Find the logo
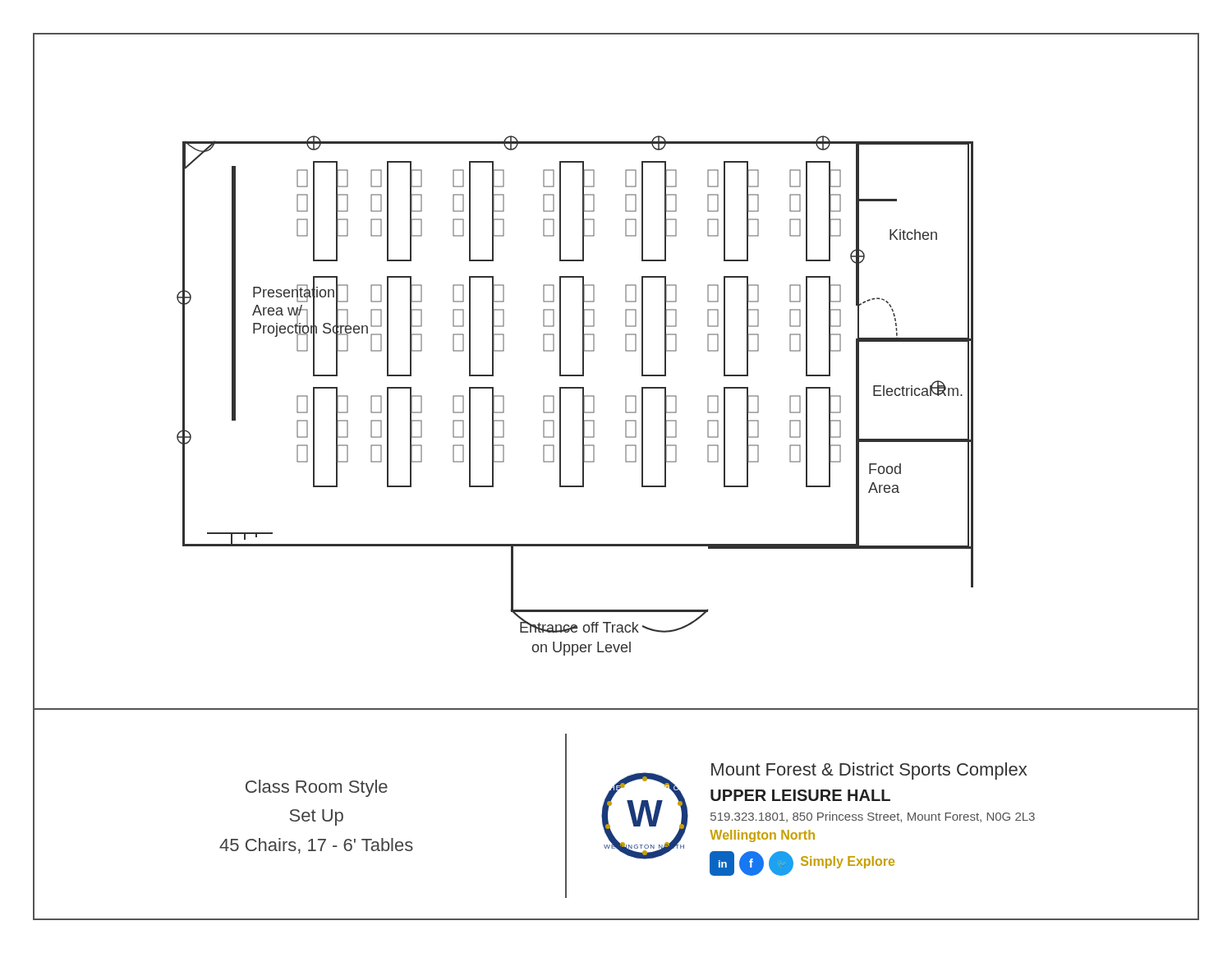 pos(645,816)
